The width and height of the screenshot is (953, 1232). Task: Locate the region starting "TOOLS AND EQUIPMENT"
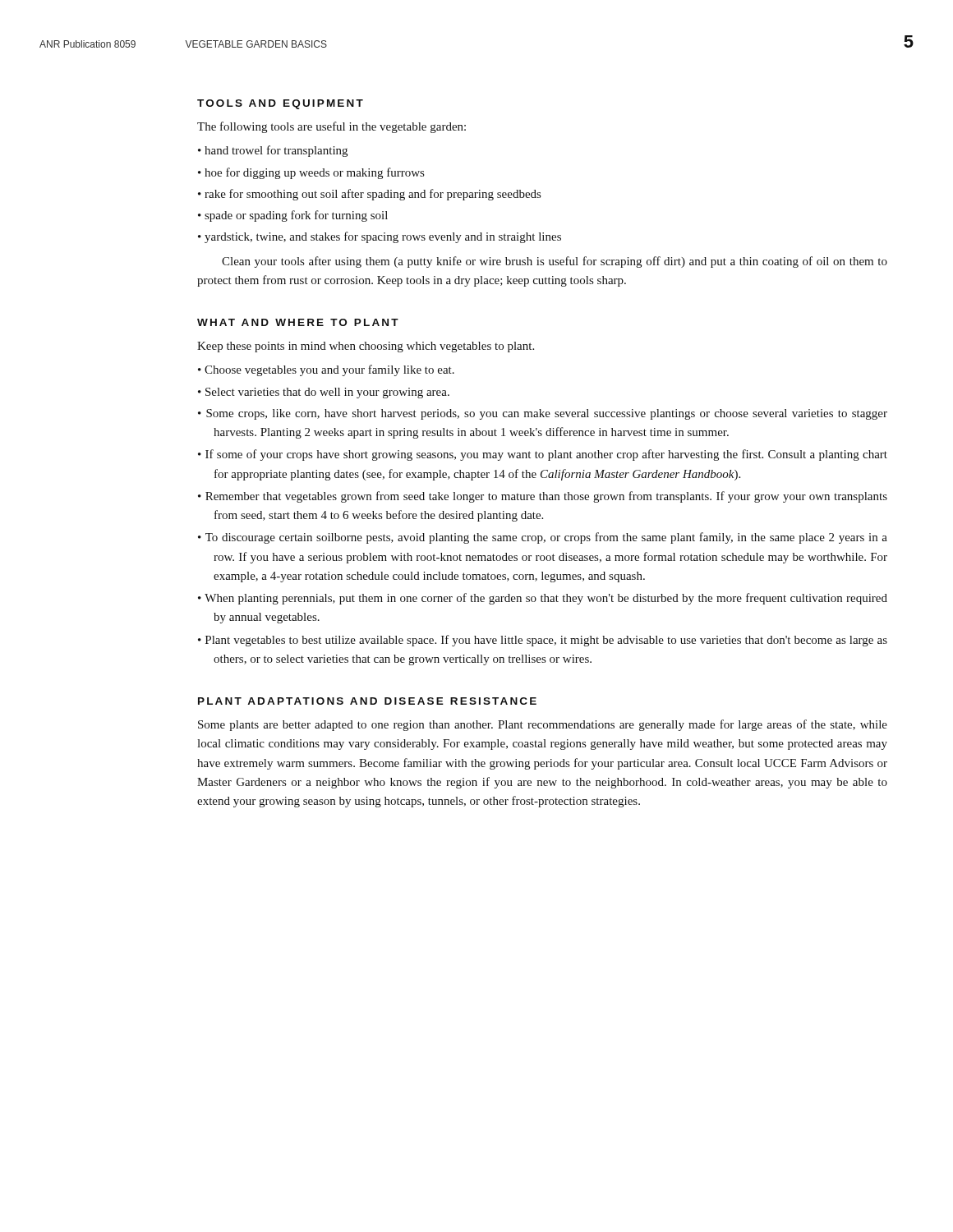pos(281,103)
